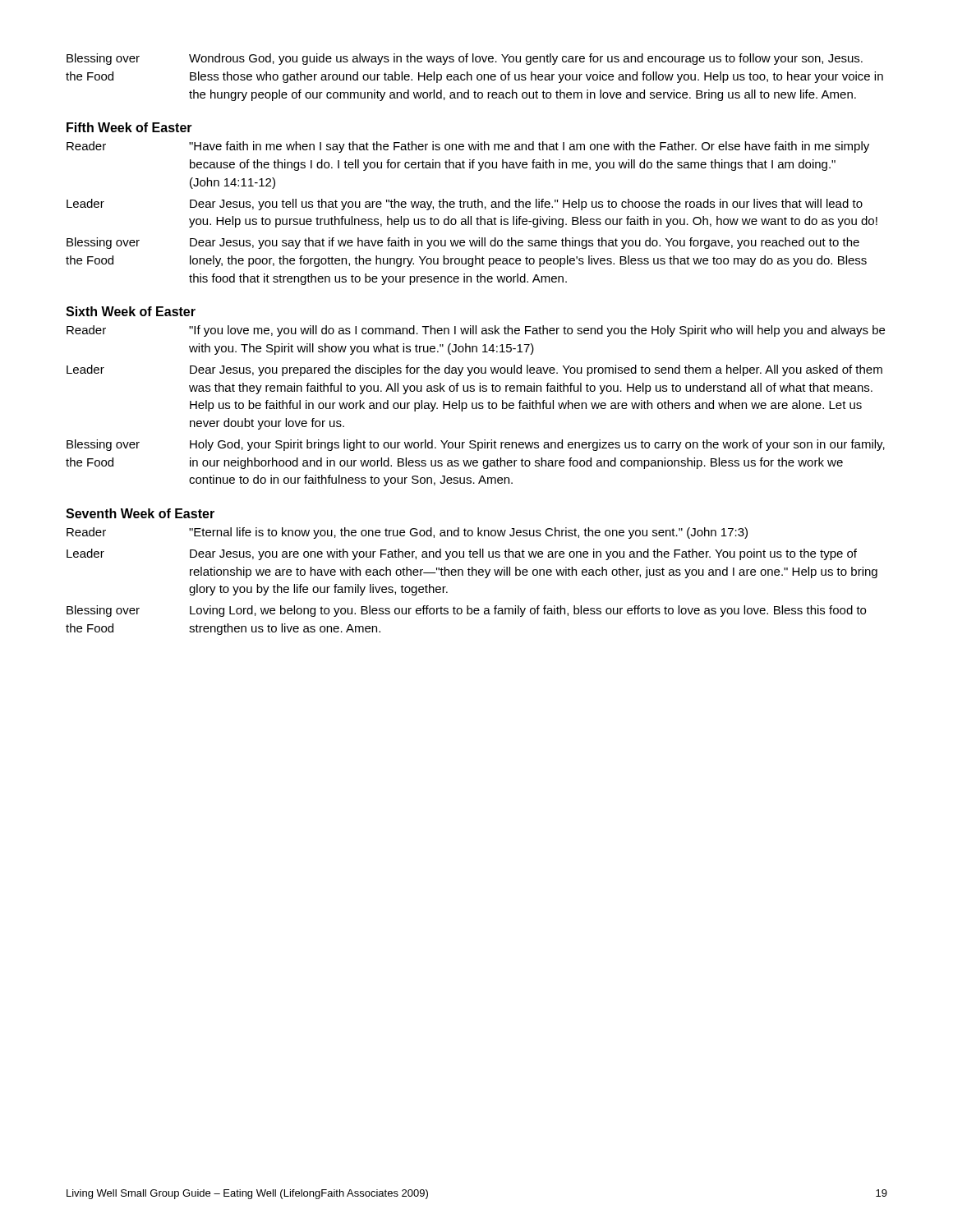The width and height of the screenshot is (953, 1232).
Task: Point to the block beginning "Leader Dear Jesus, you are"
Action: 476,571
